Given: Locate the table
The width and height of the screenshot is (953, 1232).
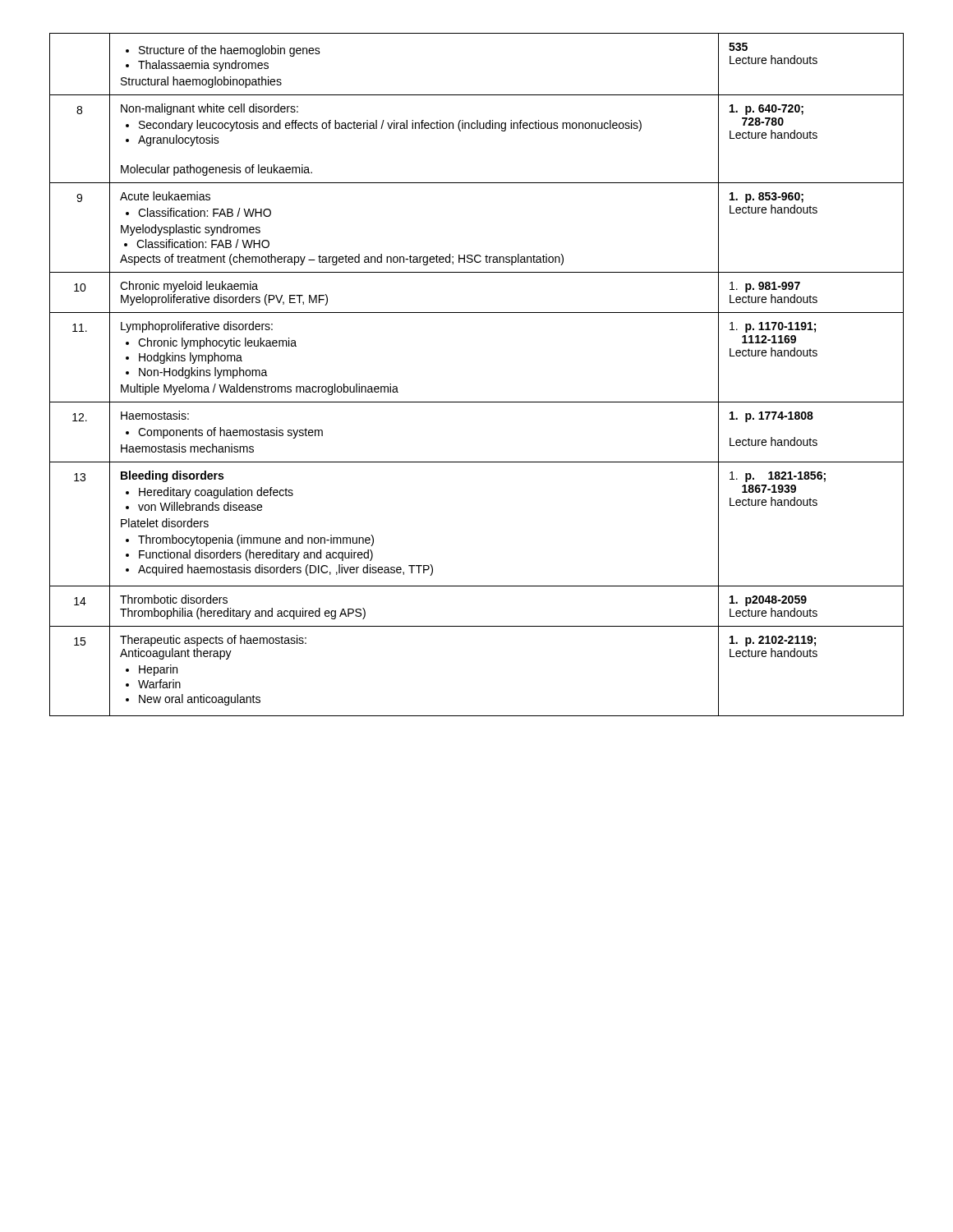Looking at the screenshot, I should click(x=476, y=375).
